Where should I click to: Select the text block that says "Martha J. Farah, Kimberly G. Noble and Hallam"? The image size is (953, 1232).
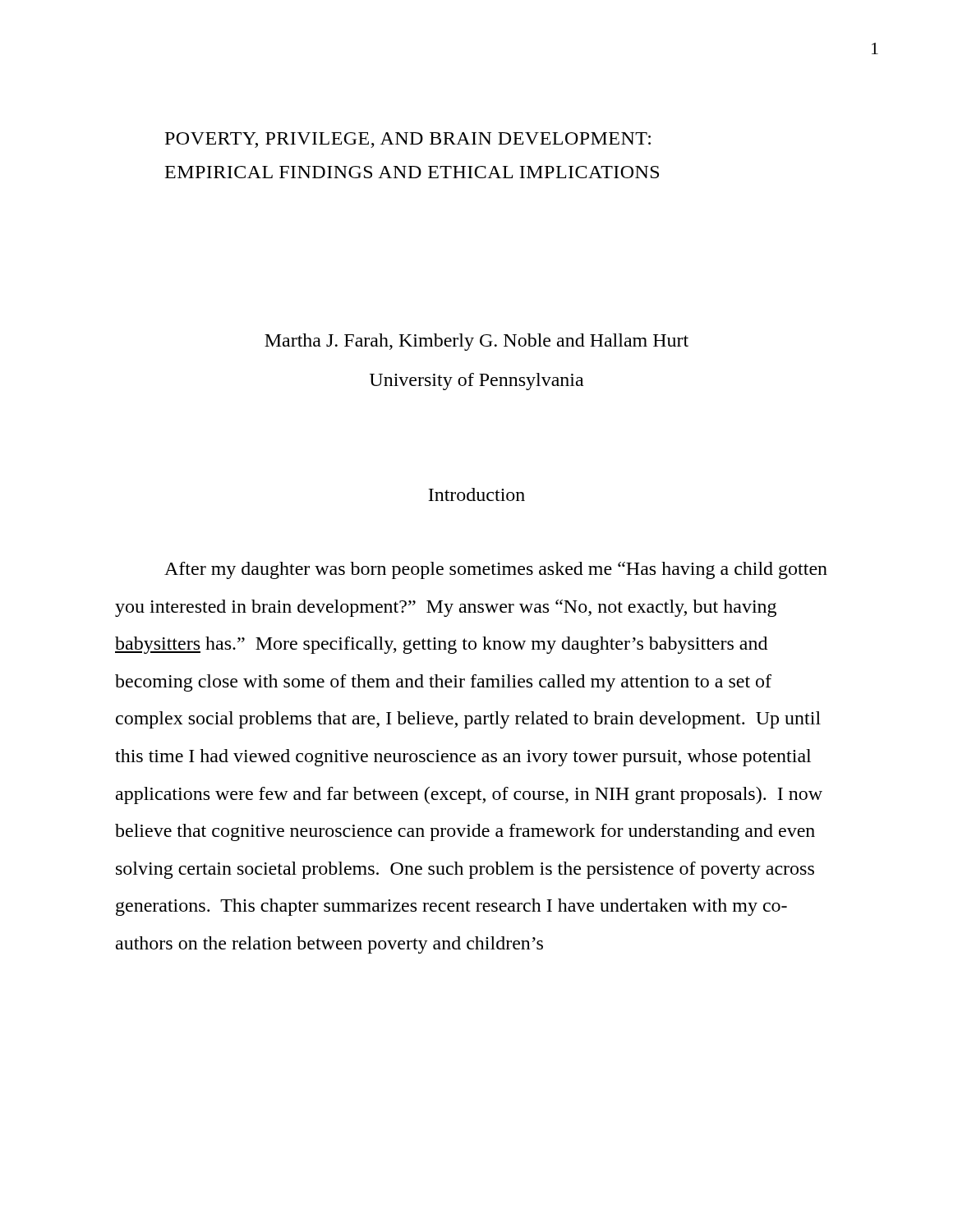pos(476,342)
